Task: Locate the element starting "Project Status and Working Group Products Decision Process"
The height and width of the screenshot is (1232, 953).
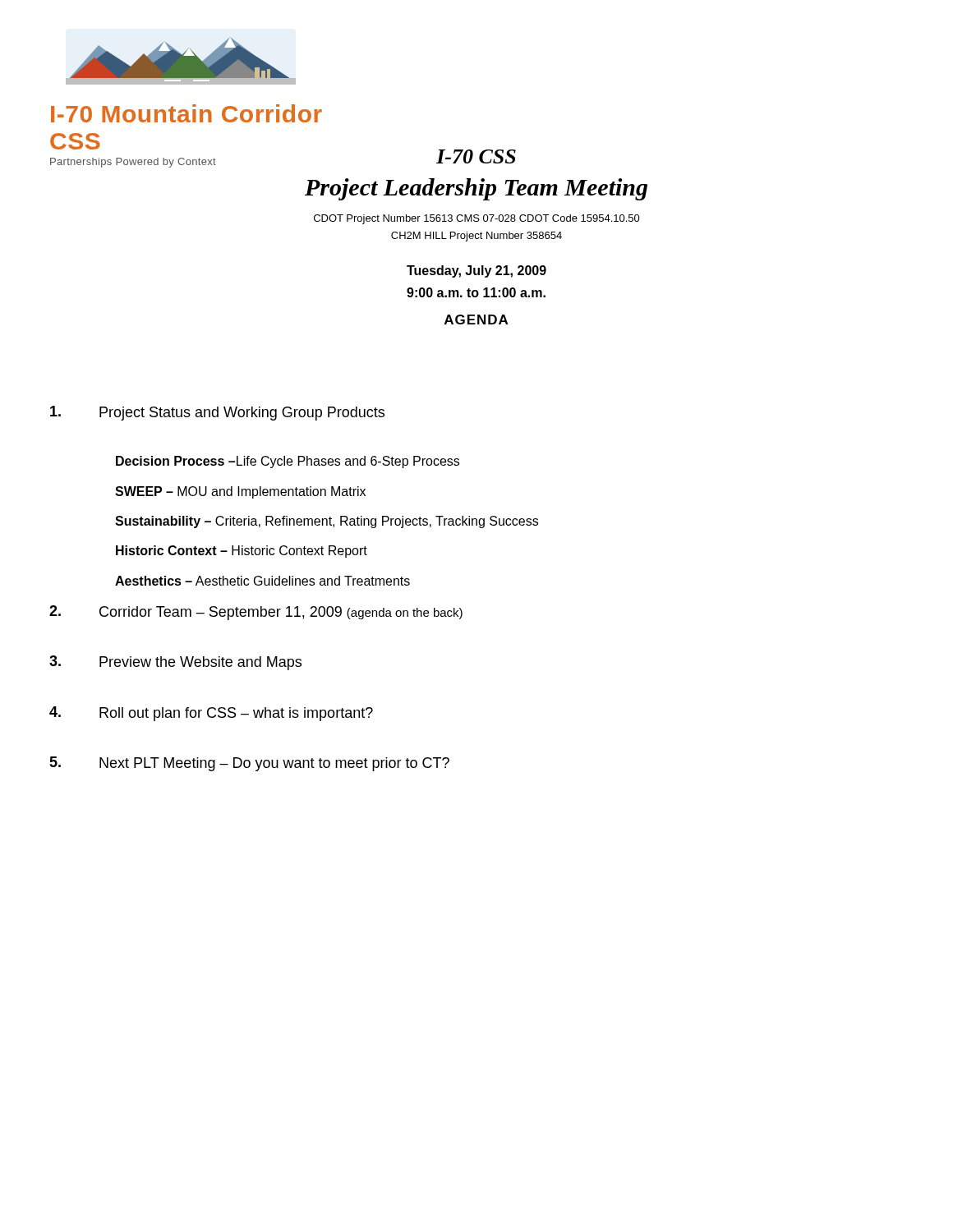Action: tap(217, 413)
